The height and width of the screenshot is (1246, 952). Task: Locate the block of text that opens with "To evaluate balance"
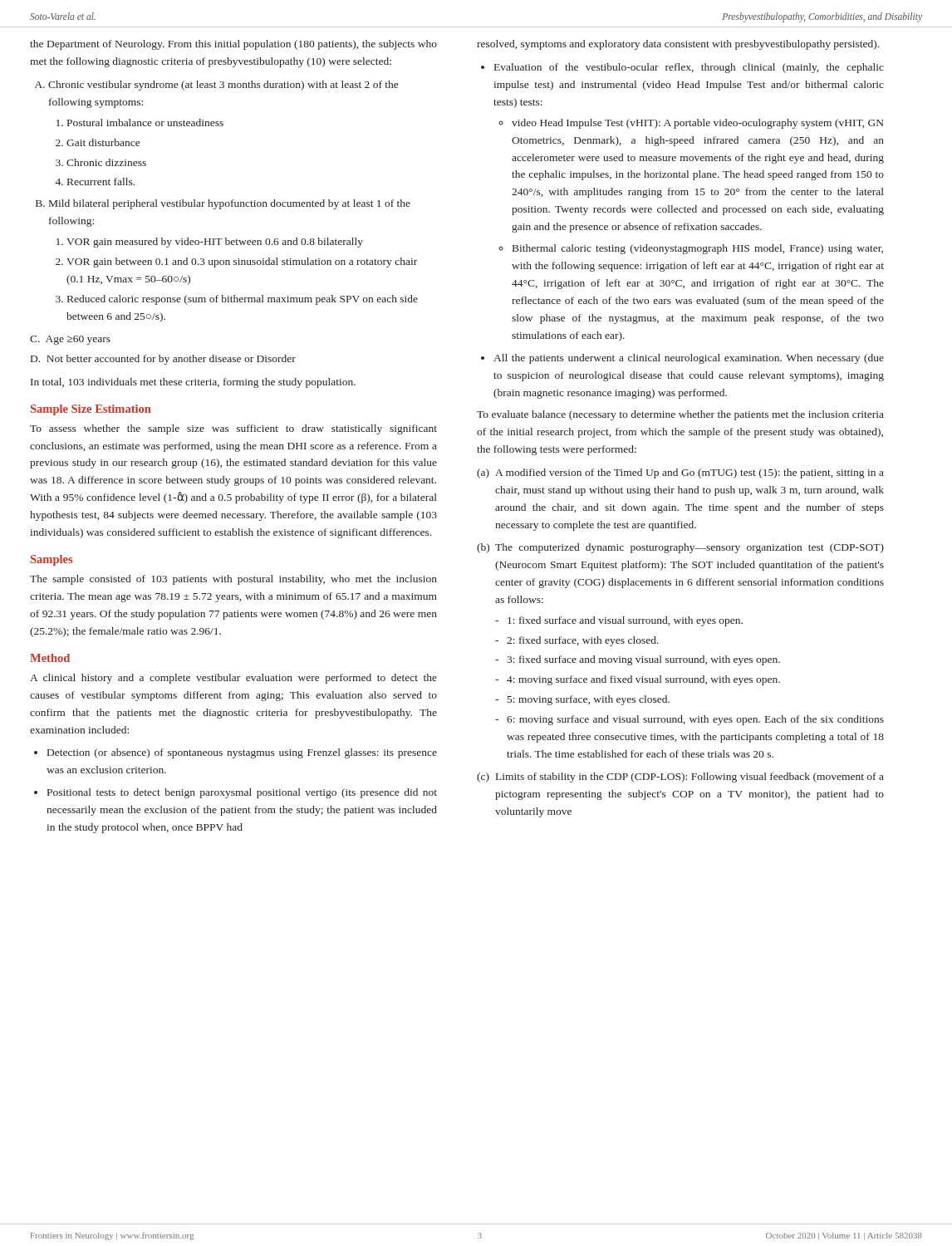[x=680, y=433]
